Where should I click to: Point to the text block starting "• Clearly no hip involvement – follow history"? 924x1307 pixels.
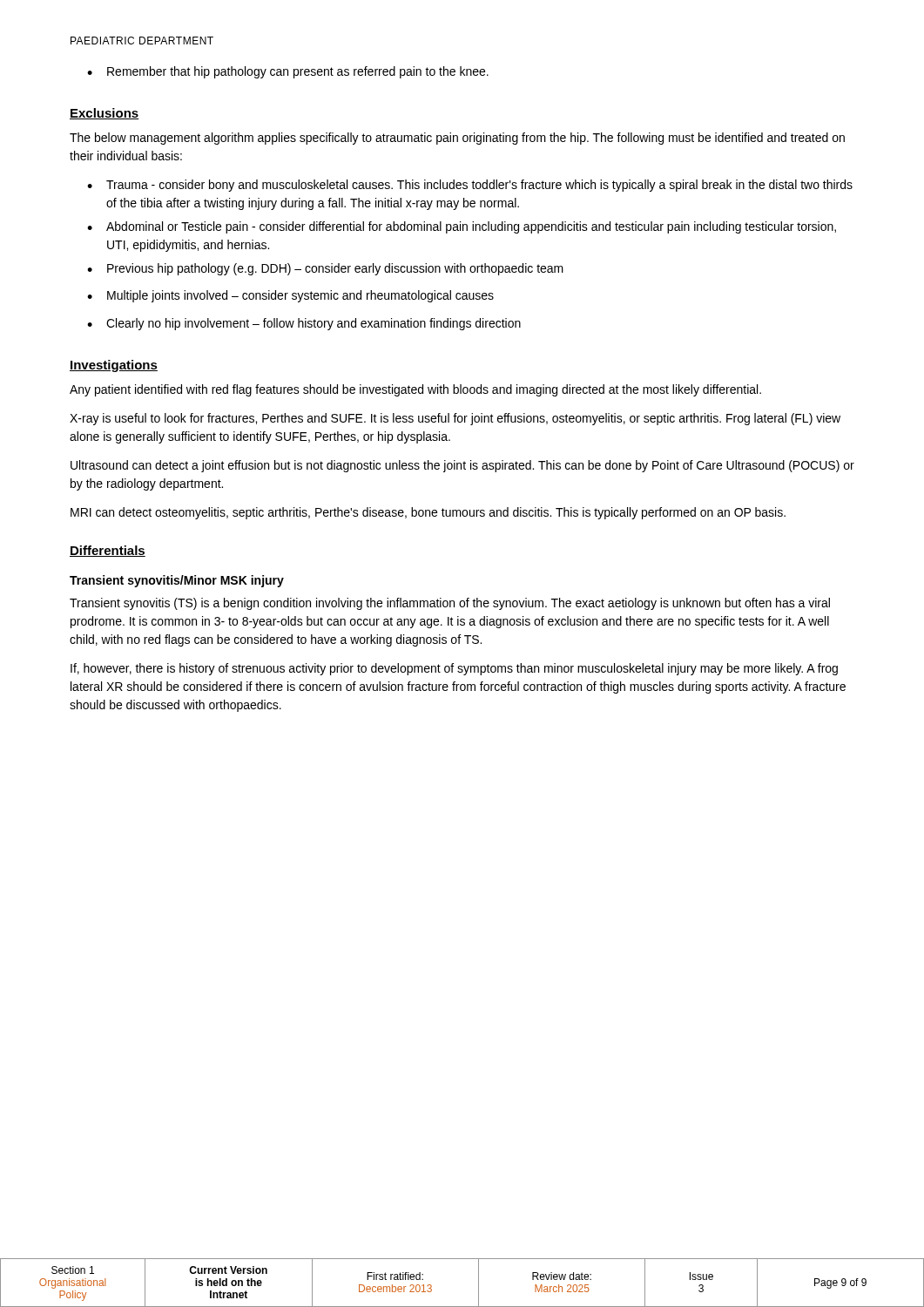[304, 325]
